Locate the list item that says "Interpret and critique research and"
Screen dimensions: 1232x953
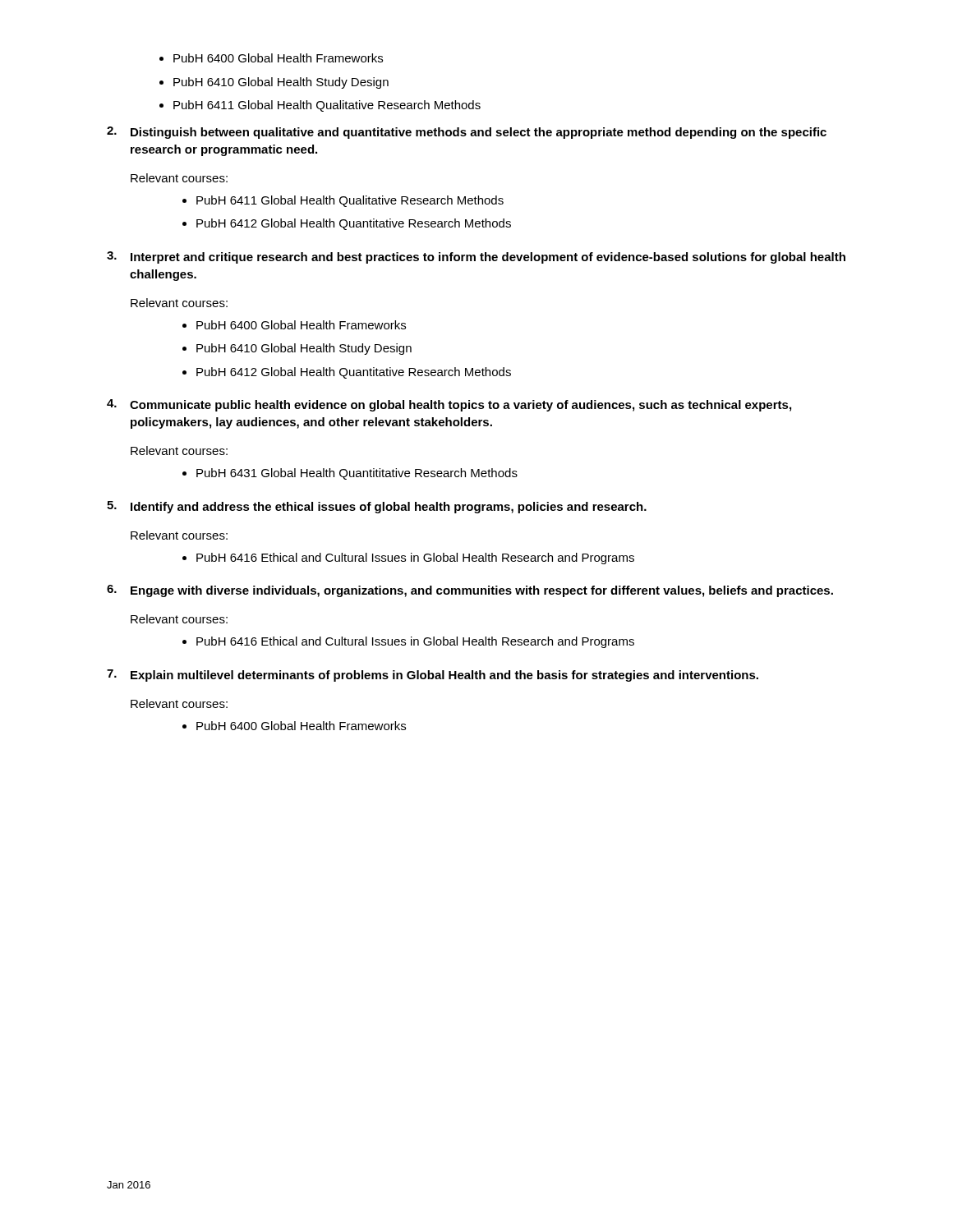click(488, 265)
